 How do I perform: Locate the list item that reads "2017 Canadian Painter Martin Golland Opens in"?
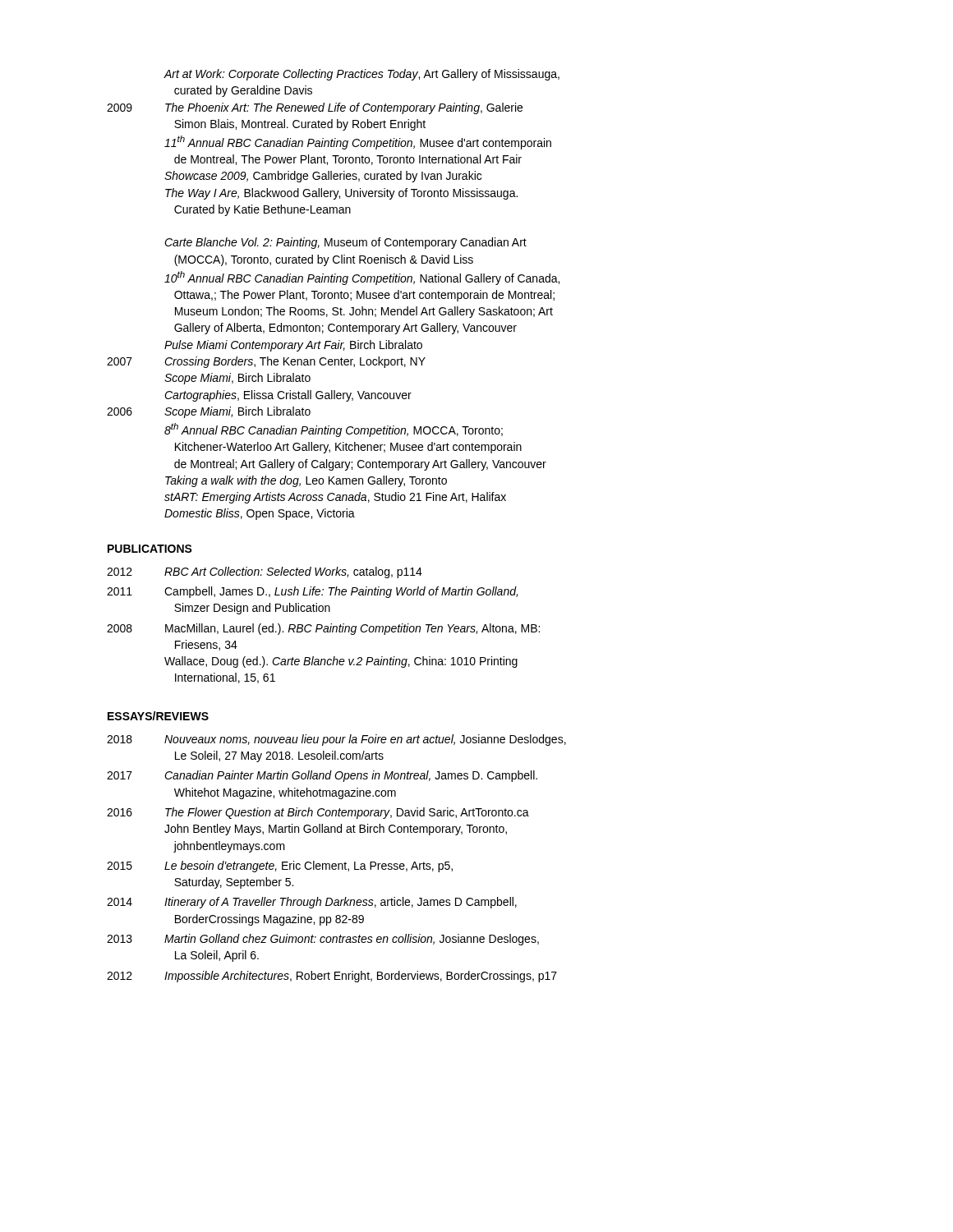pos(323,784)
